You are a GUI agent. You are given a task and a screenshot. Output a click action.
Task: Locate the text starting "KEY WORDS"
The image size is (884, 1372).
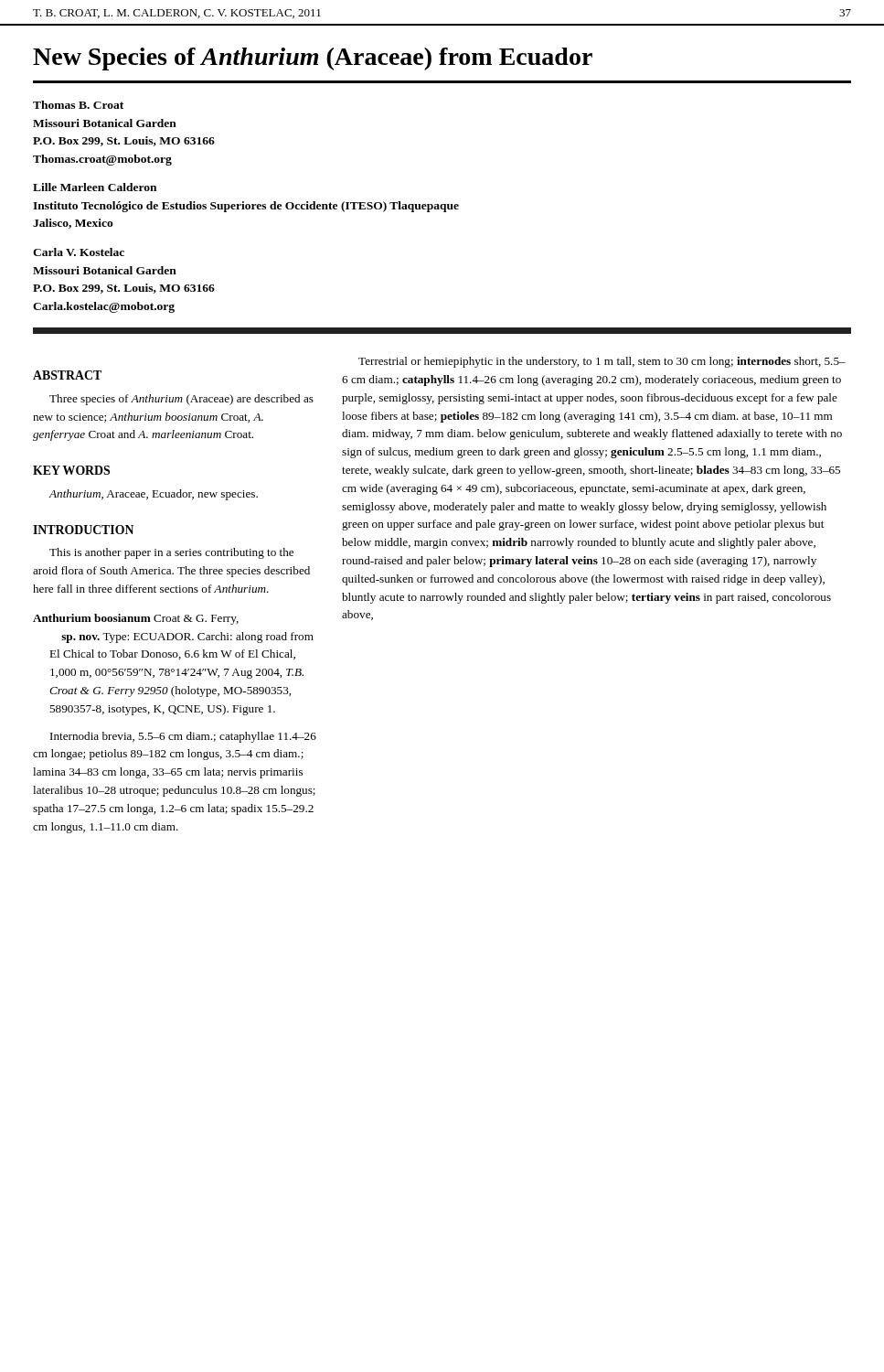coord(72,471)
